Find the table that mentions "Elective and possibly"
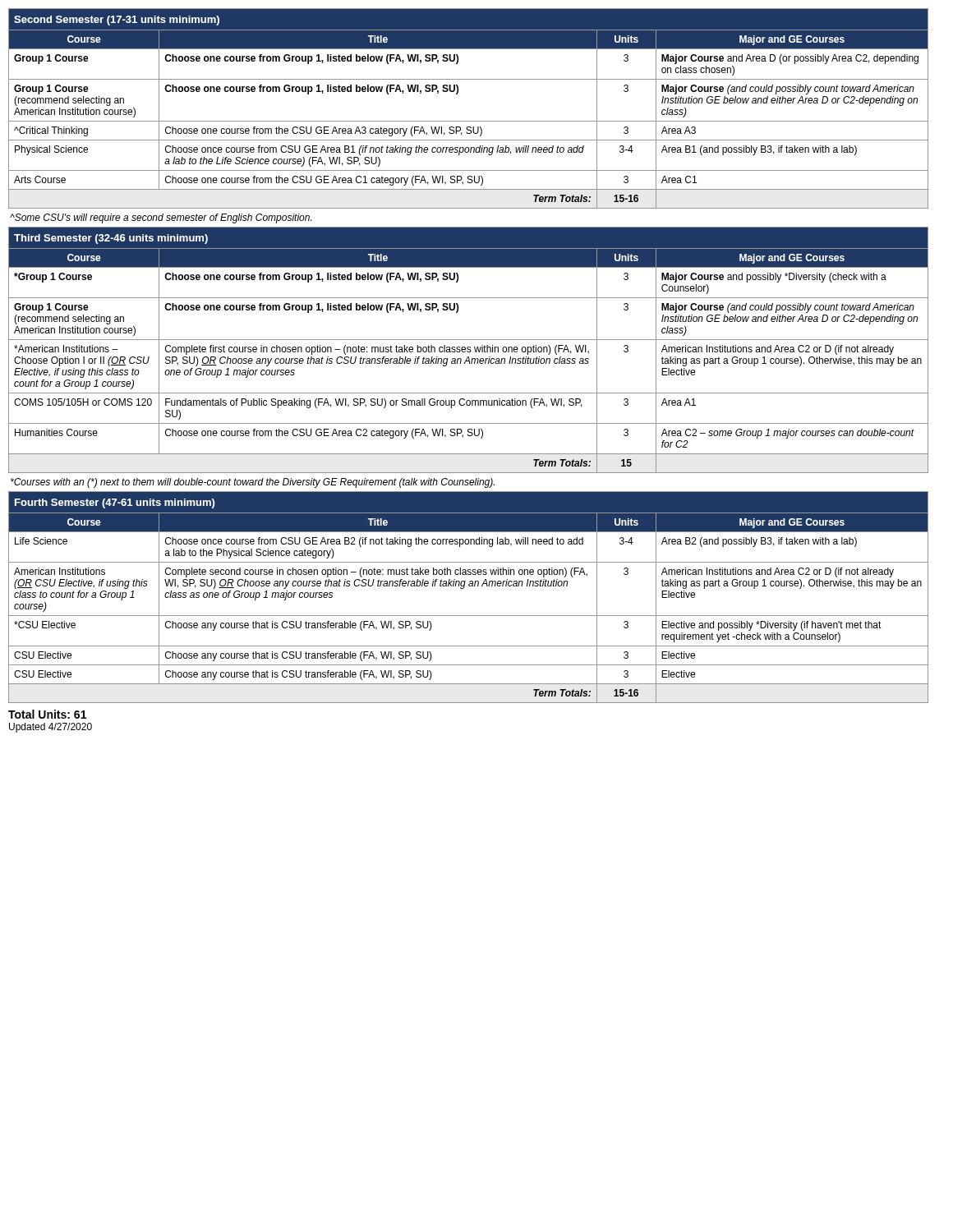The image size is (953, 1232). [468, 597]
